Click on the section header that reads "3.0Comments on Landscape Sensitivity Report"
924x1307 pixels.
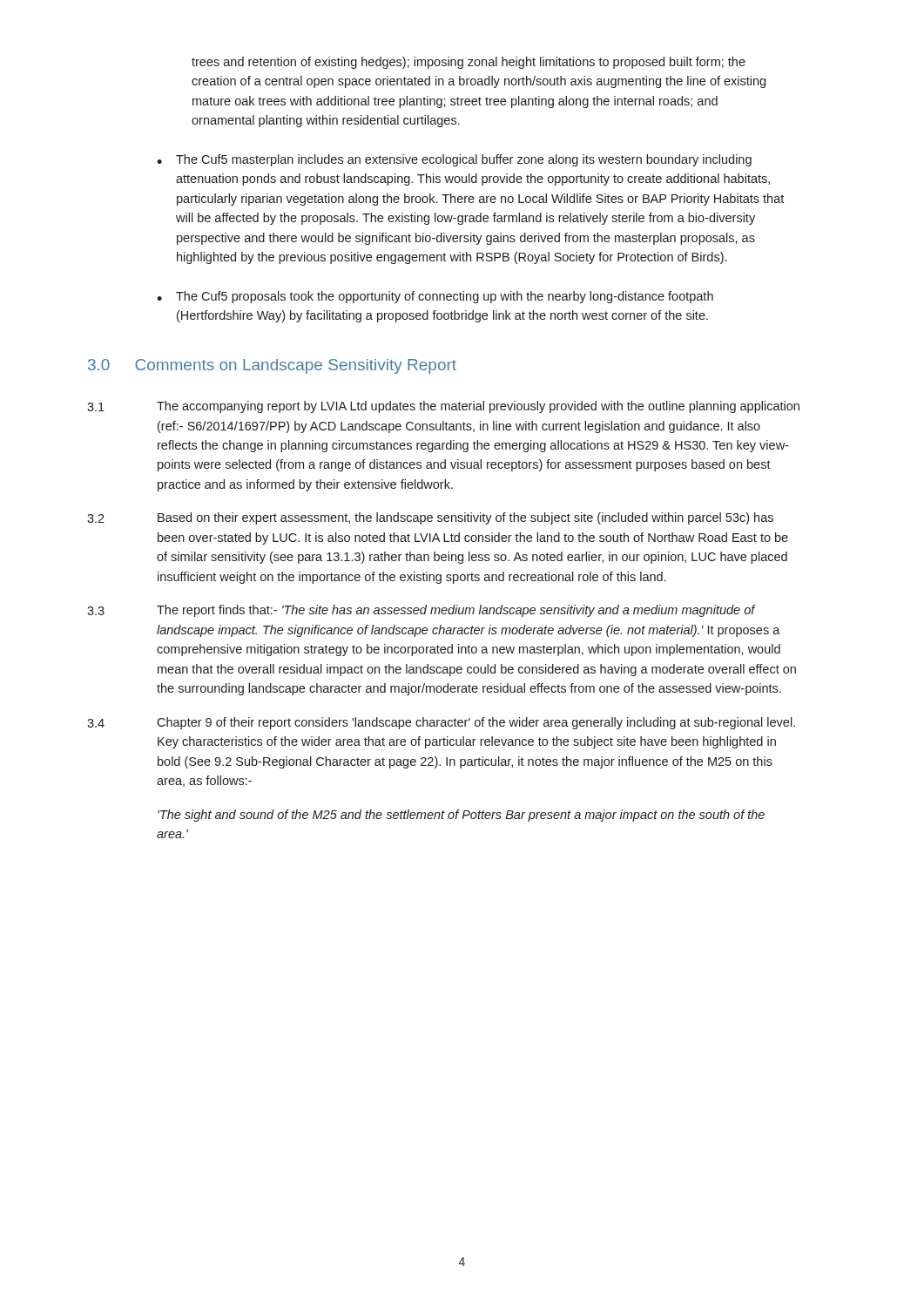[x=272, y=364]
